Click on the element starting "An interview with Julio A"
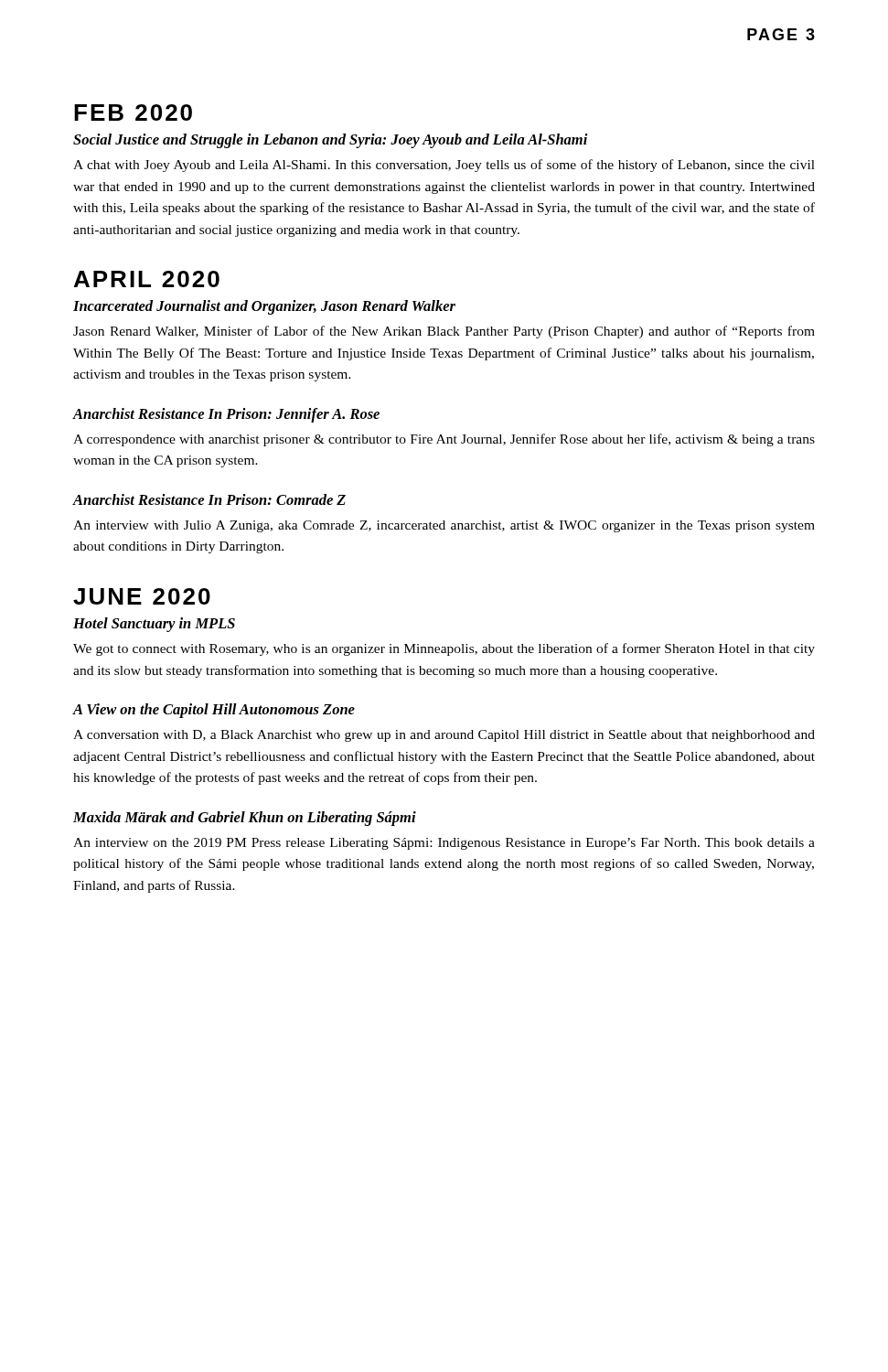This screenshot has height=1372, width=888. 444,535
